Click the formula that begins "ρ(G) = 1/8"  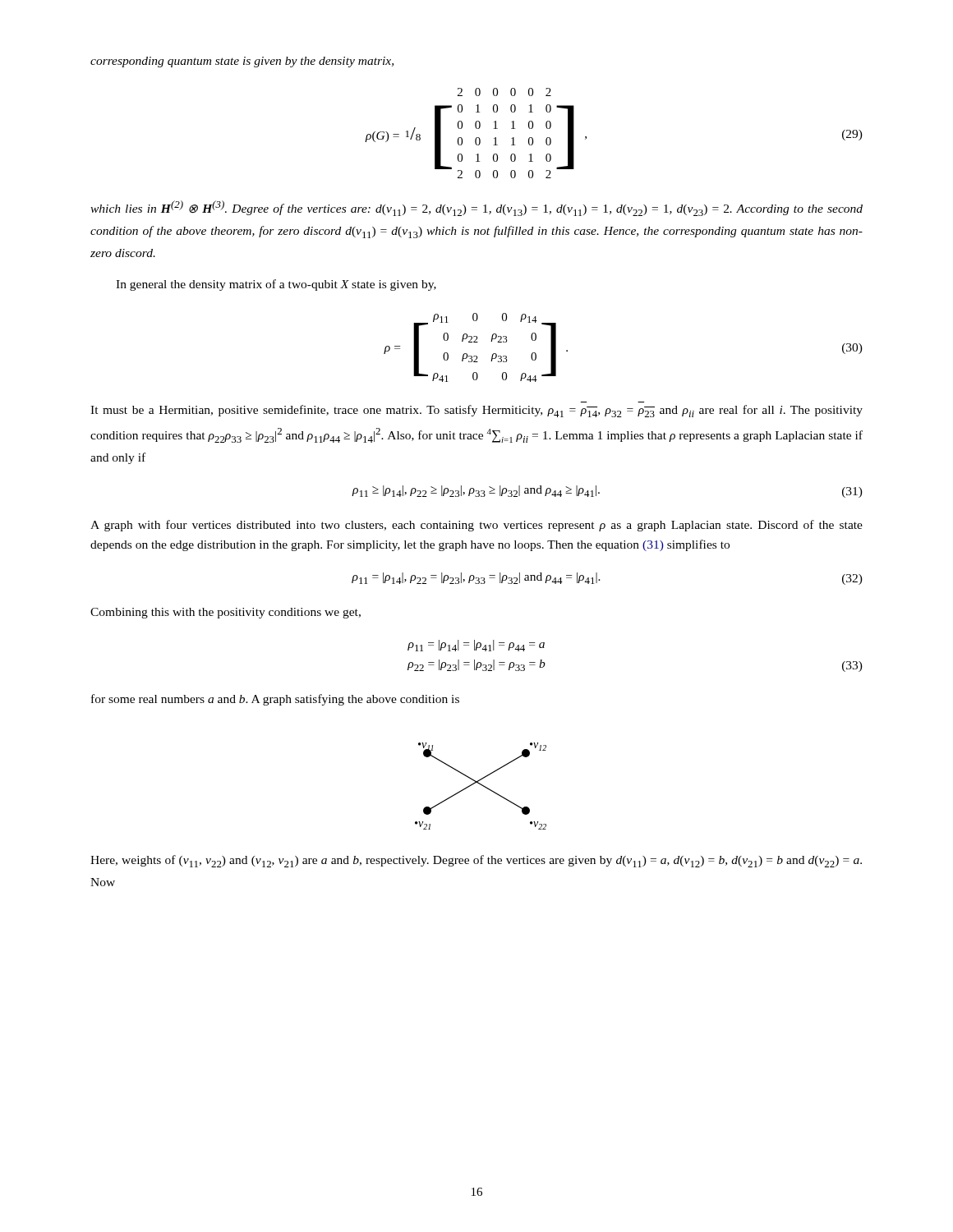tap(476, 133)
